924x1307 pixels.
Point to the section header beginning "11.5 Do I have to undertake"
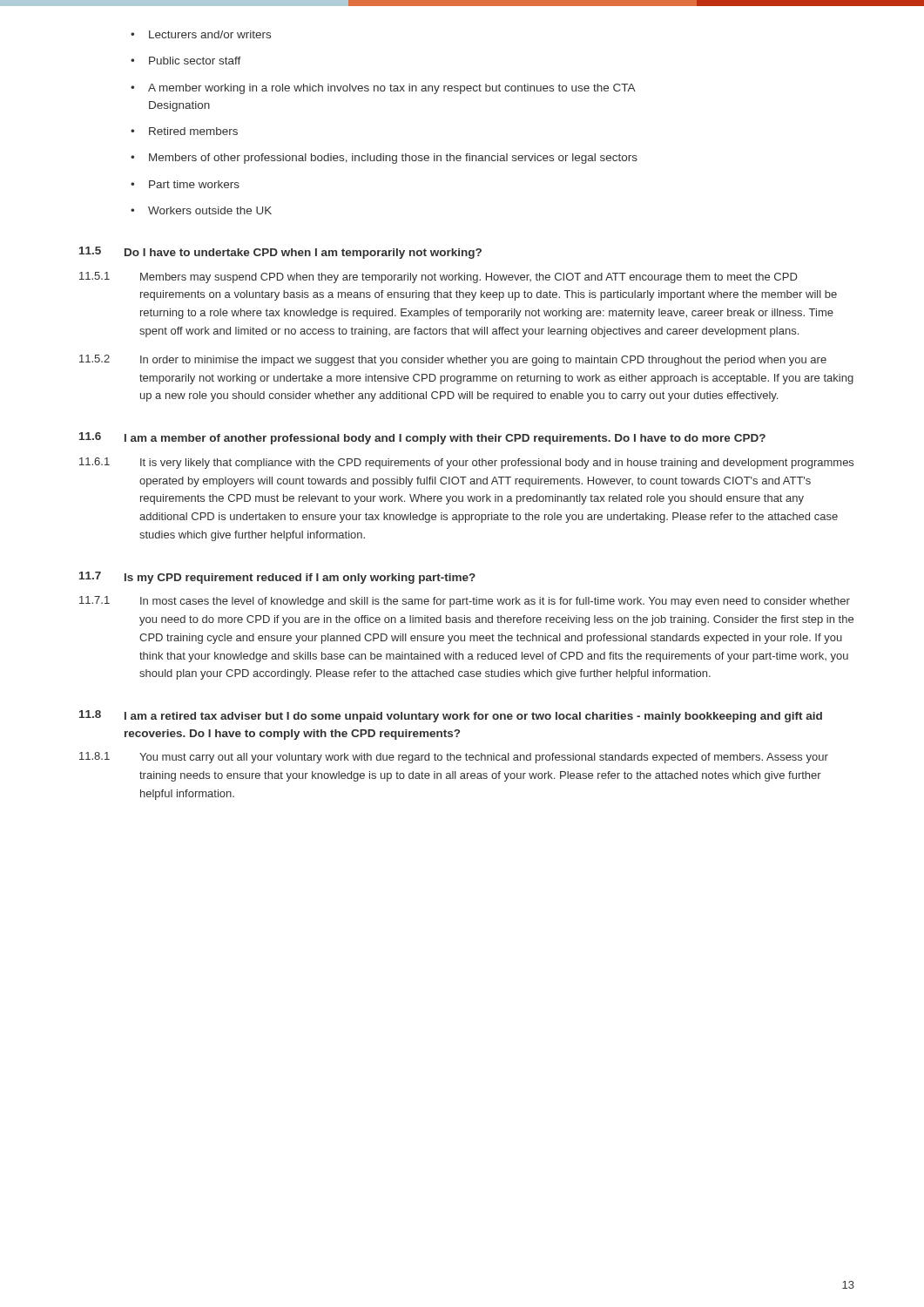click(x=280, y=253)
